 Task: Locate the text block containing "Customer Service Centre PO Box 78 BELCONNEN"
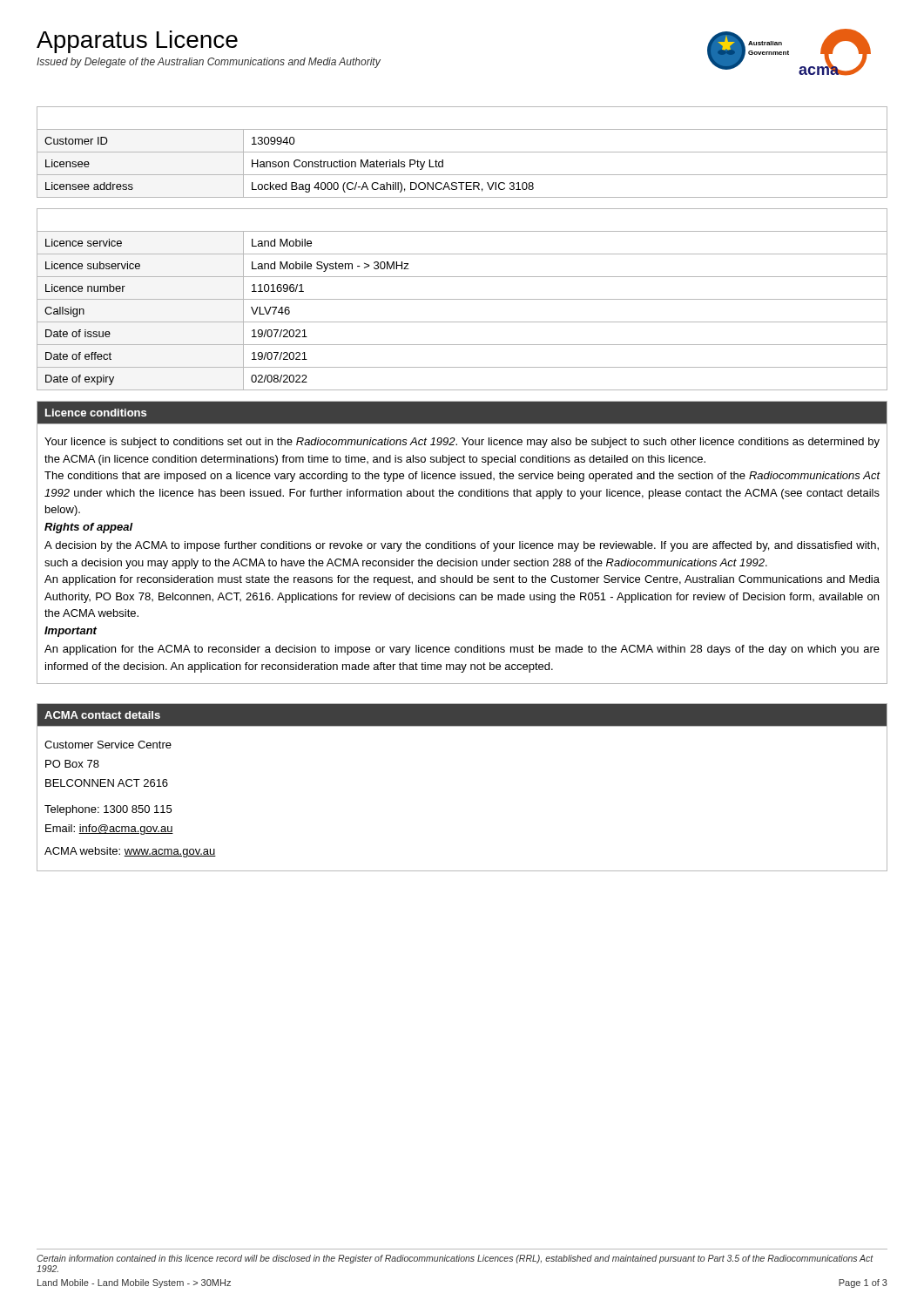(x=108, y=764)
